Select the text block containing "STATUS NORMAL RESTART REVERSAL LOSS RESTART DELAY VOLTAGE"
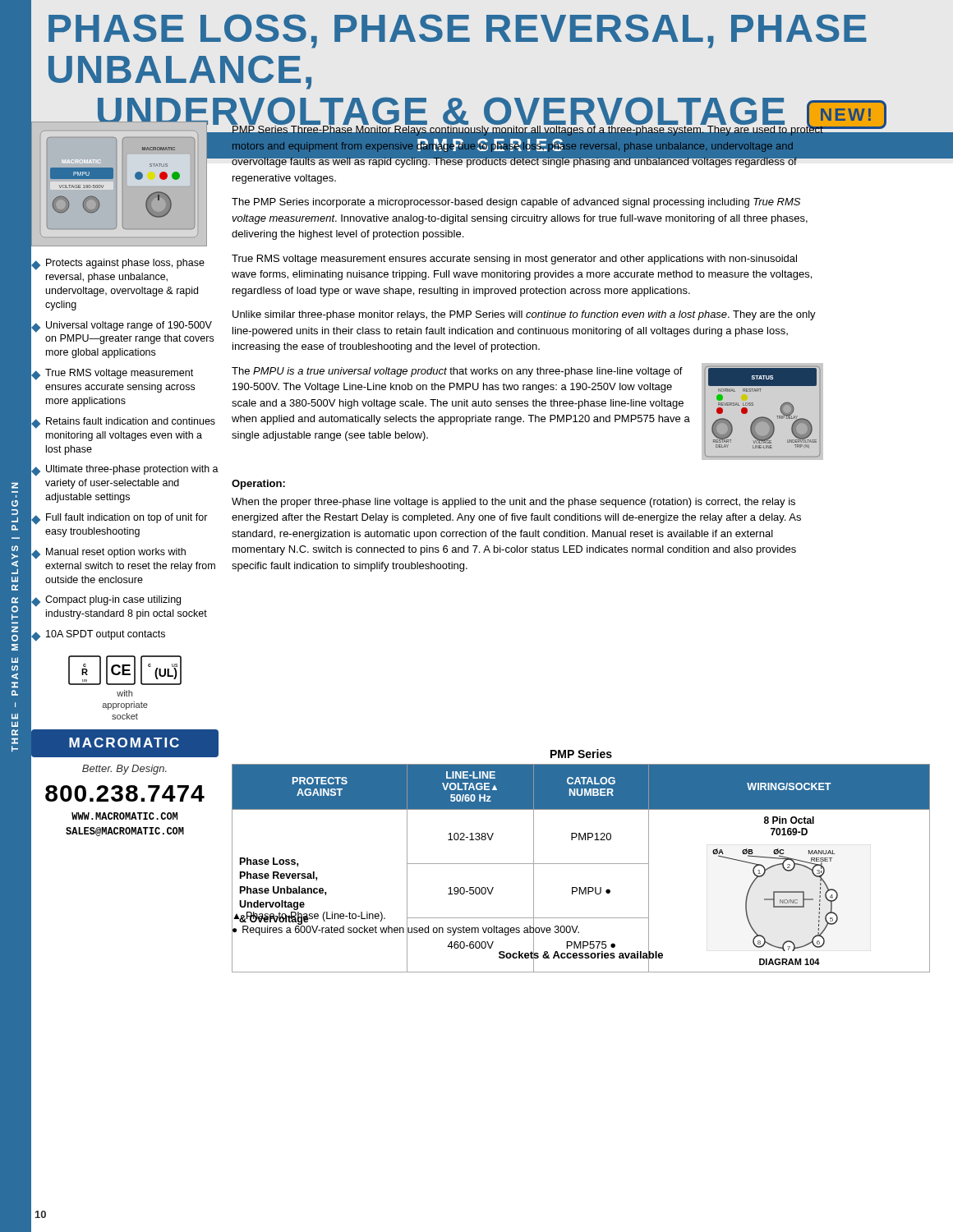Screen dimensions: 1232x953 527,412
